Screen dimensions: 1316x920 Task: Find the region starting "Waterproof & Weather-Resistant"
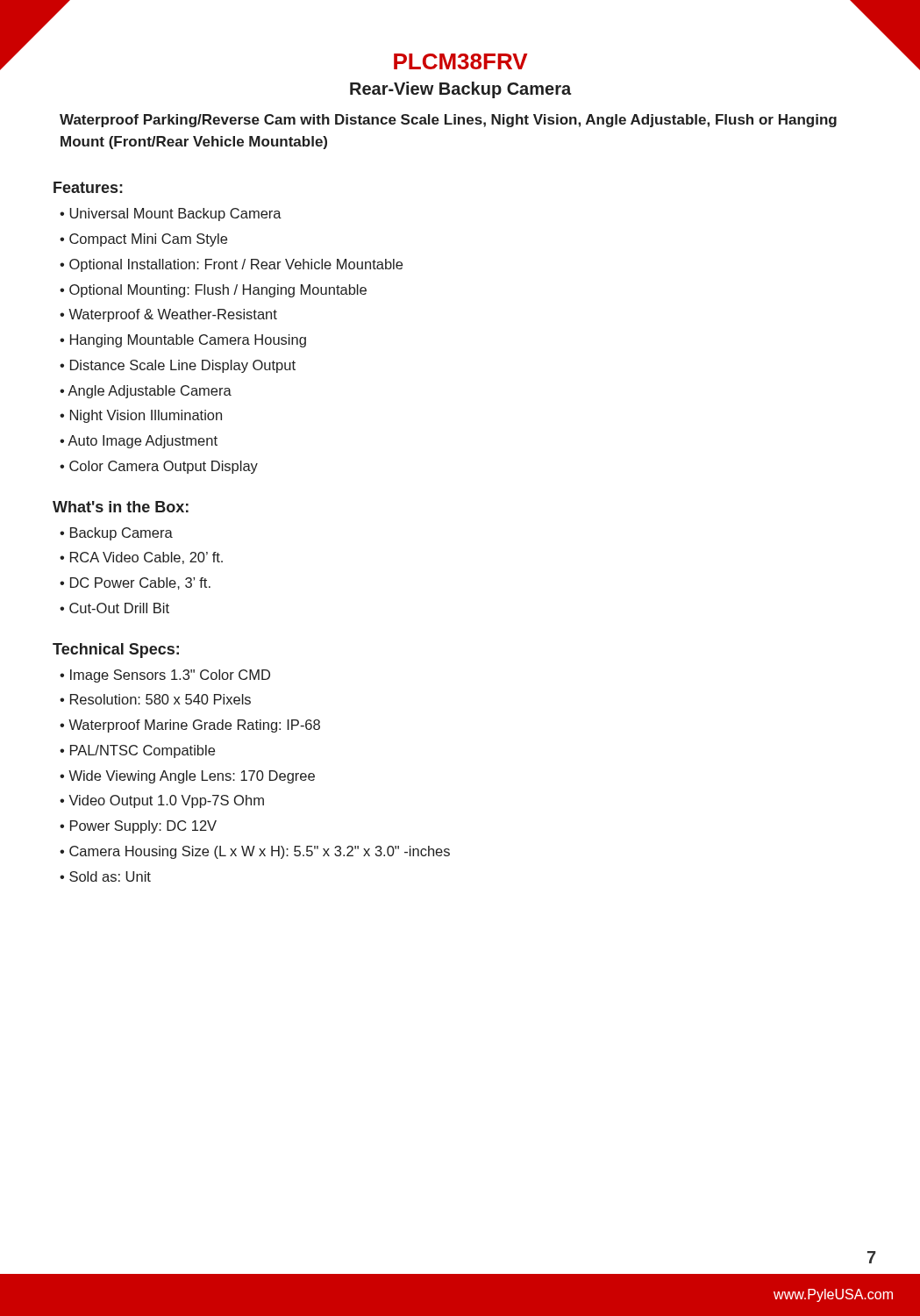(173, 314)
